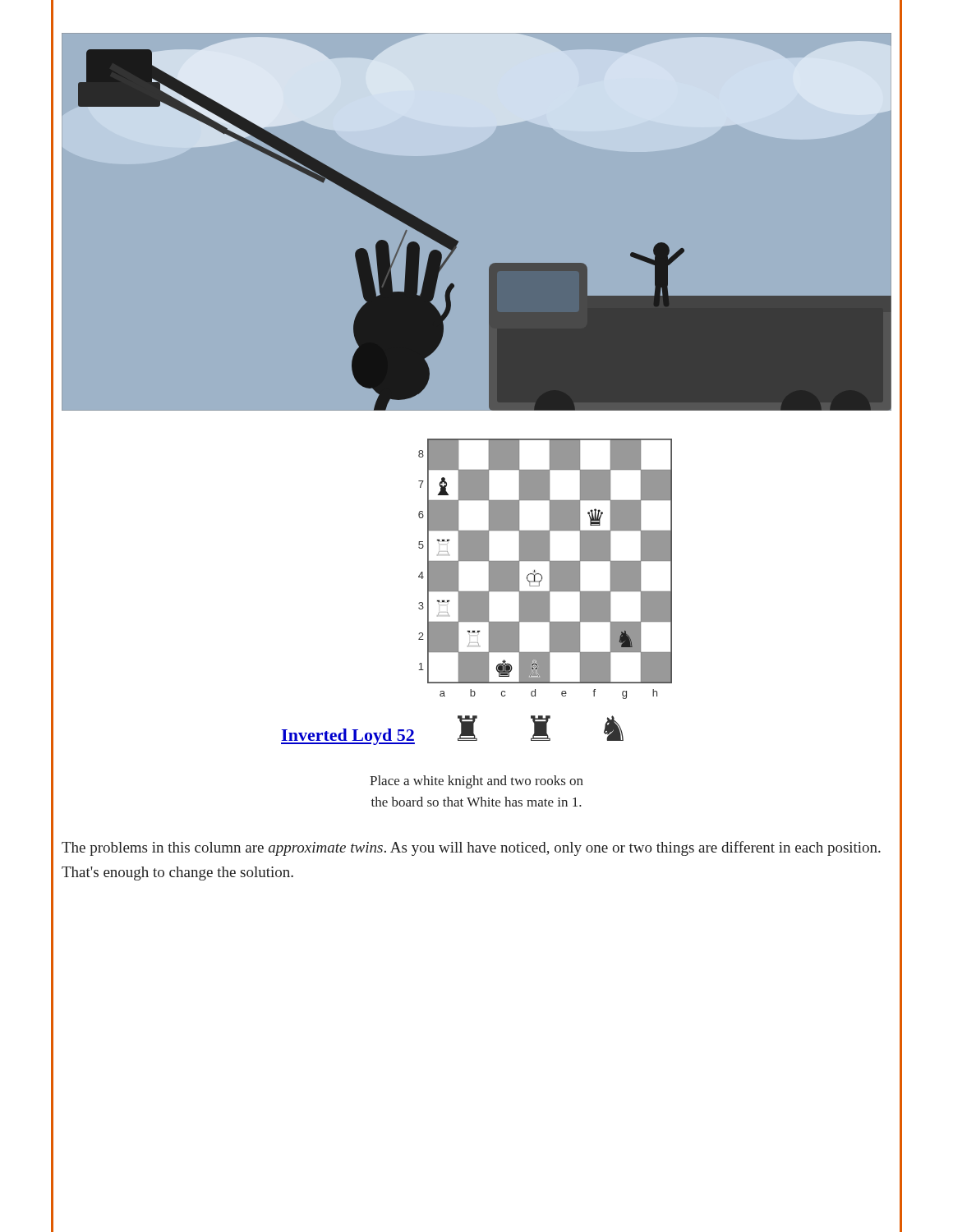Point to the title beginning "Inverted Loyd 52 1"
Image resolution: width=953 pixels, height=1232 pixels.
tap(476, 625)
